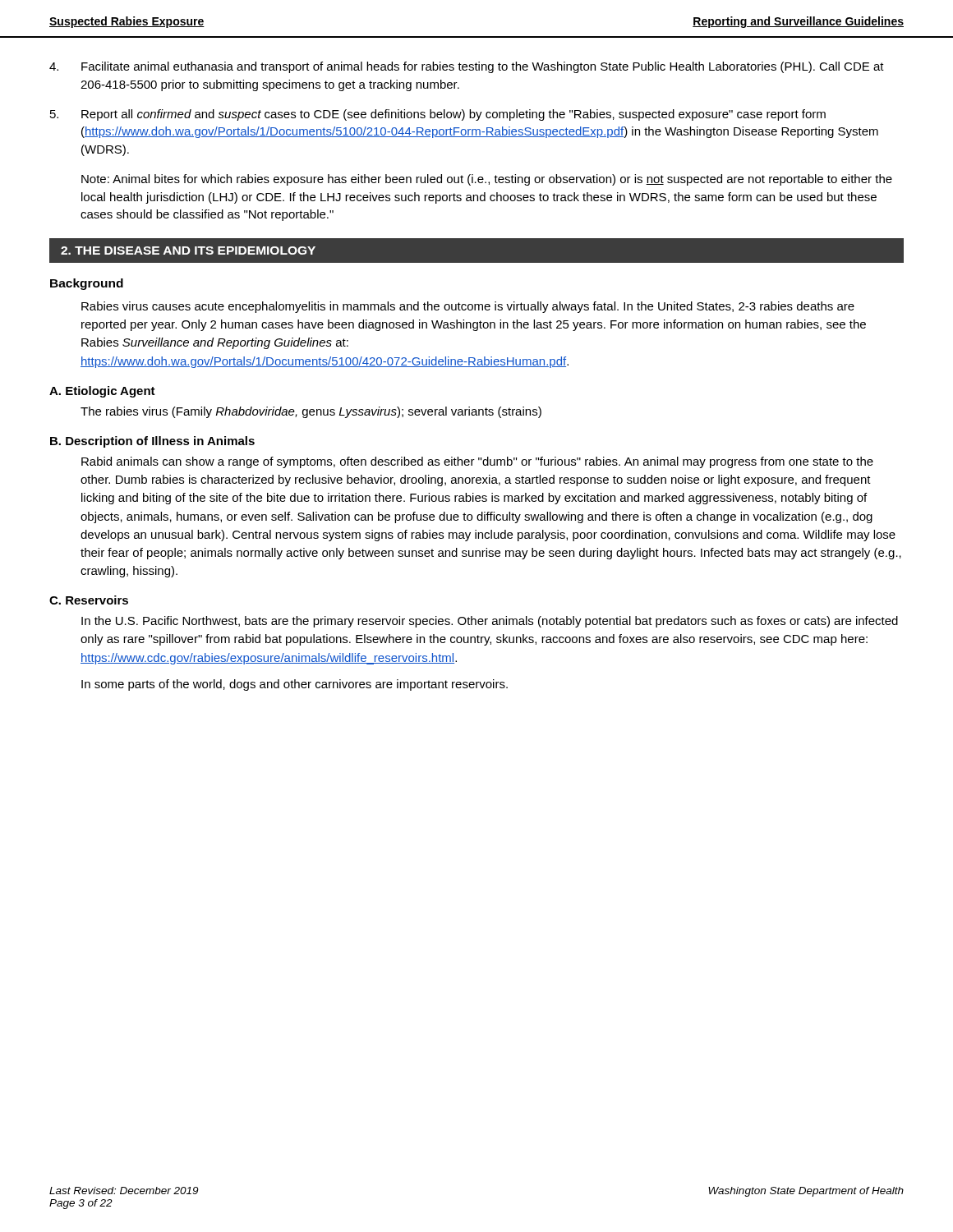The image size is (953, 1232).
Task: Find the block on this page that starts "Note: Animal bites for"
Action: click(x=486, y=196)
